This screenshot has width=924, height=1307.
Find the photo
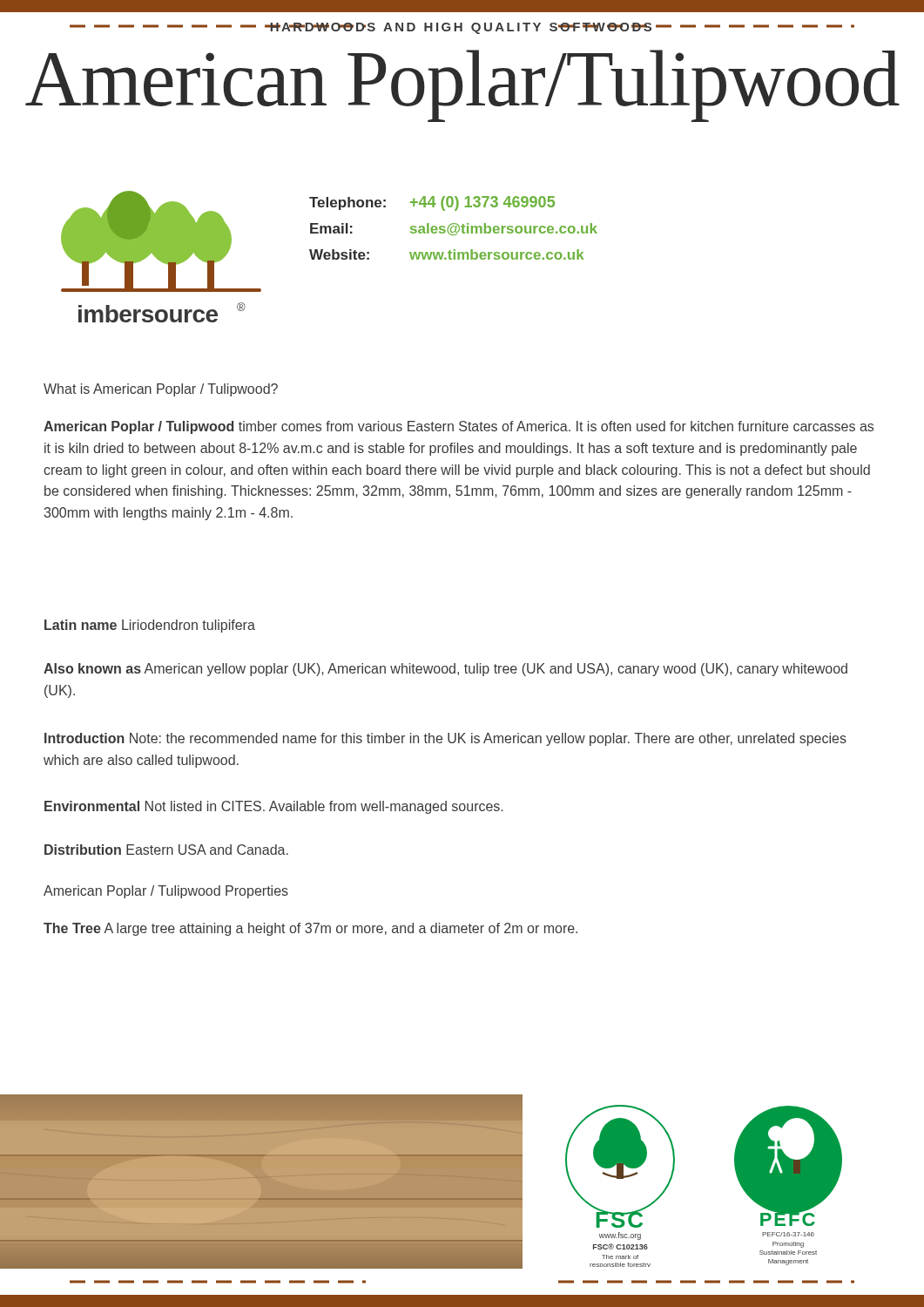click(261, 1182)
